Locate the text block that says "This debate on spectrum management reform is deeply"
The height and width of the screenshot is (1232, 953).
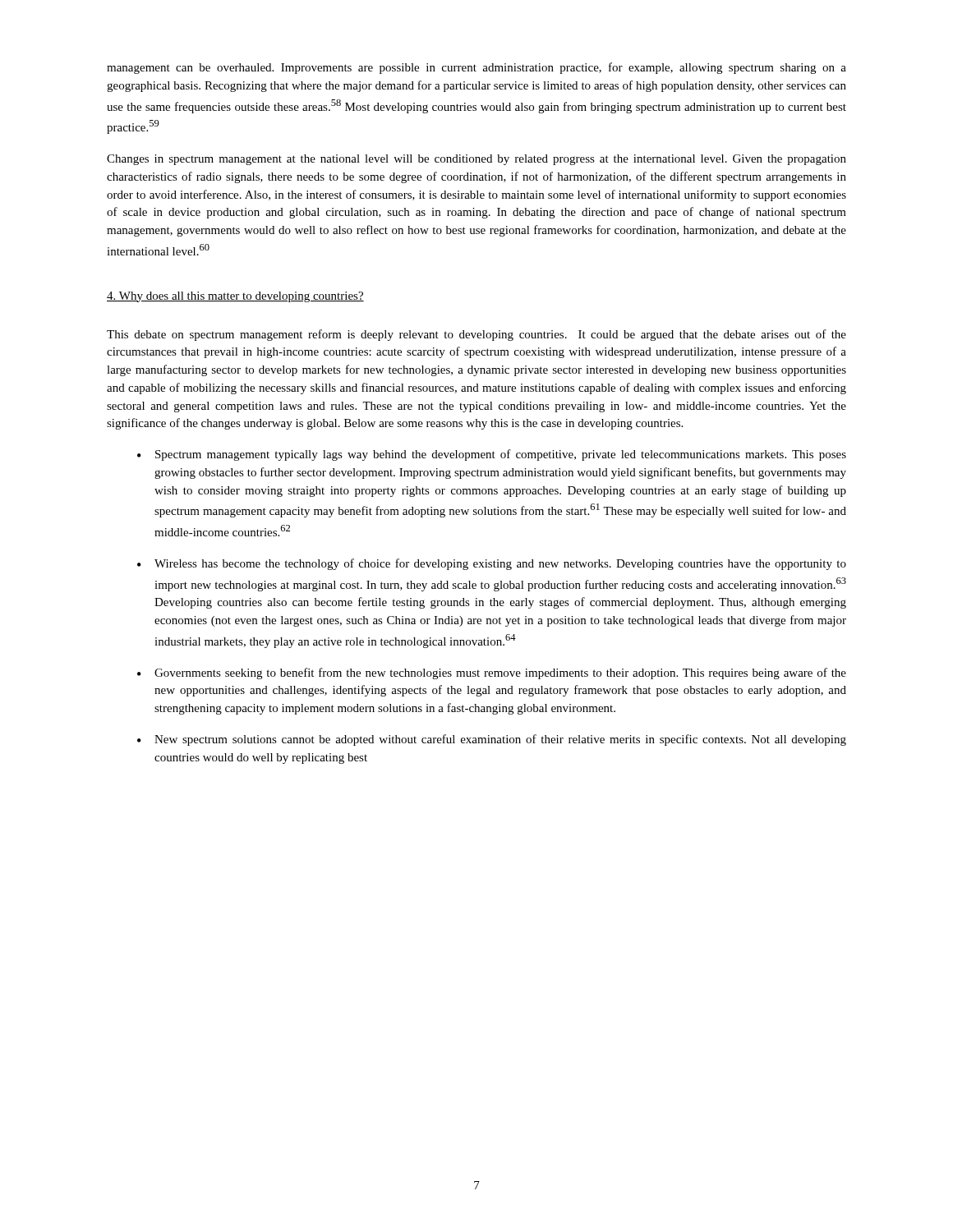click(476, 379)
